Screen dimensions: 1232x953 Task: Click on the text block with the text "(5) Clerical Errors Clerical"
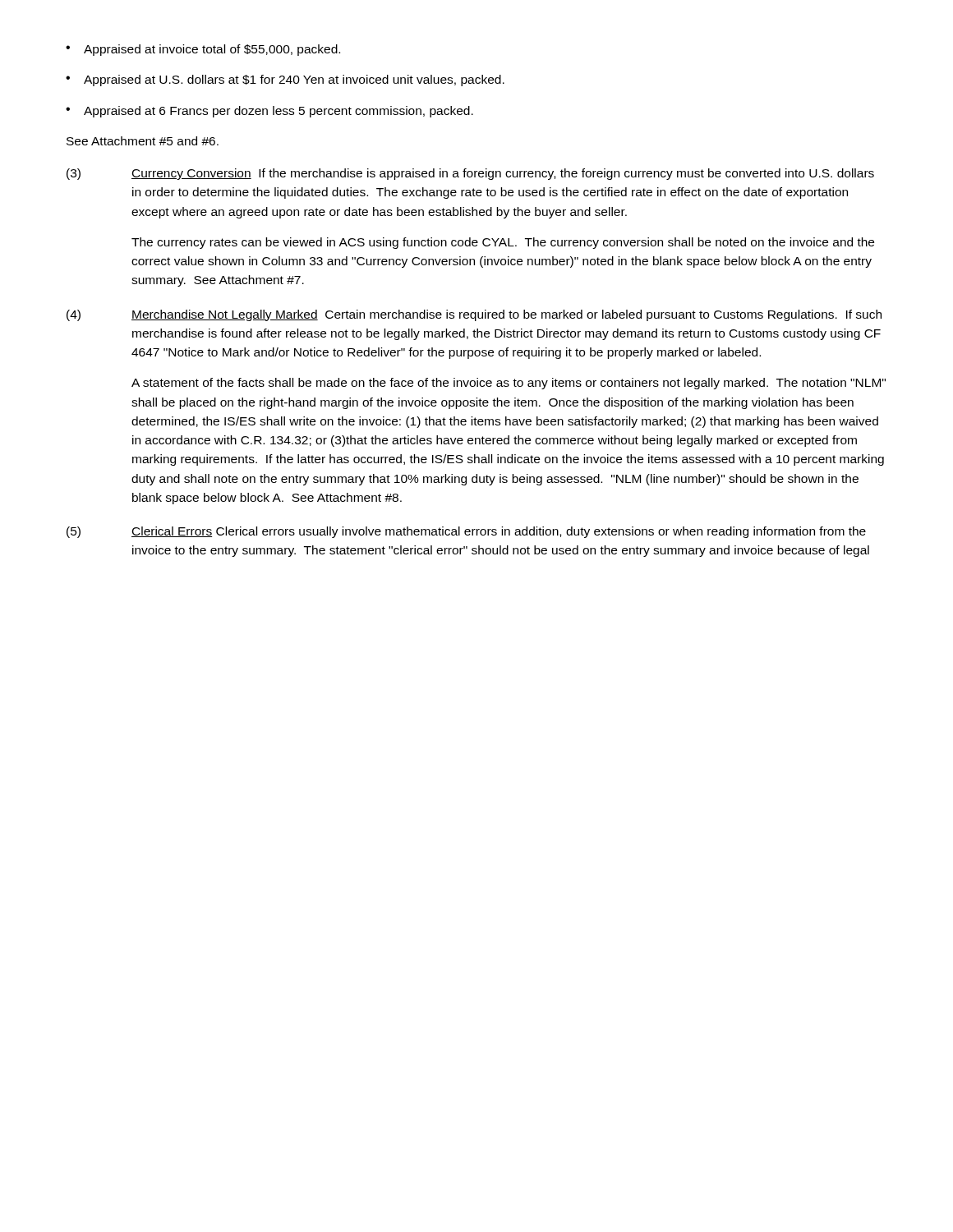(x=476, y=541)
